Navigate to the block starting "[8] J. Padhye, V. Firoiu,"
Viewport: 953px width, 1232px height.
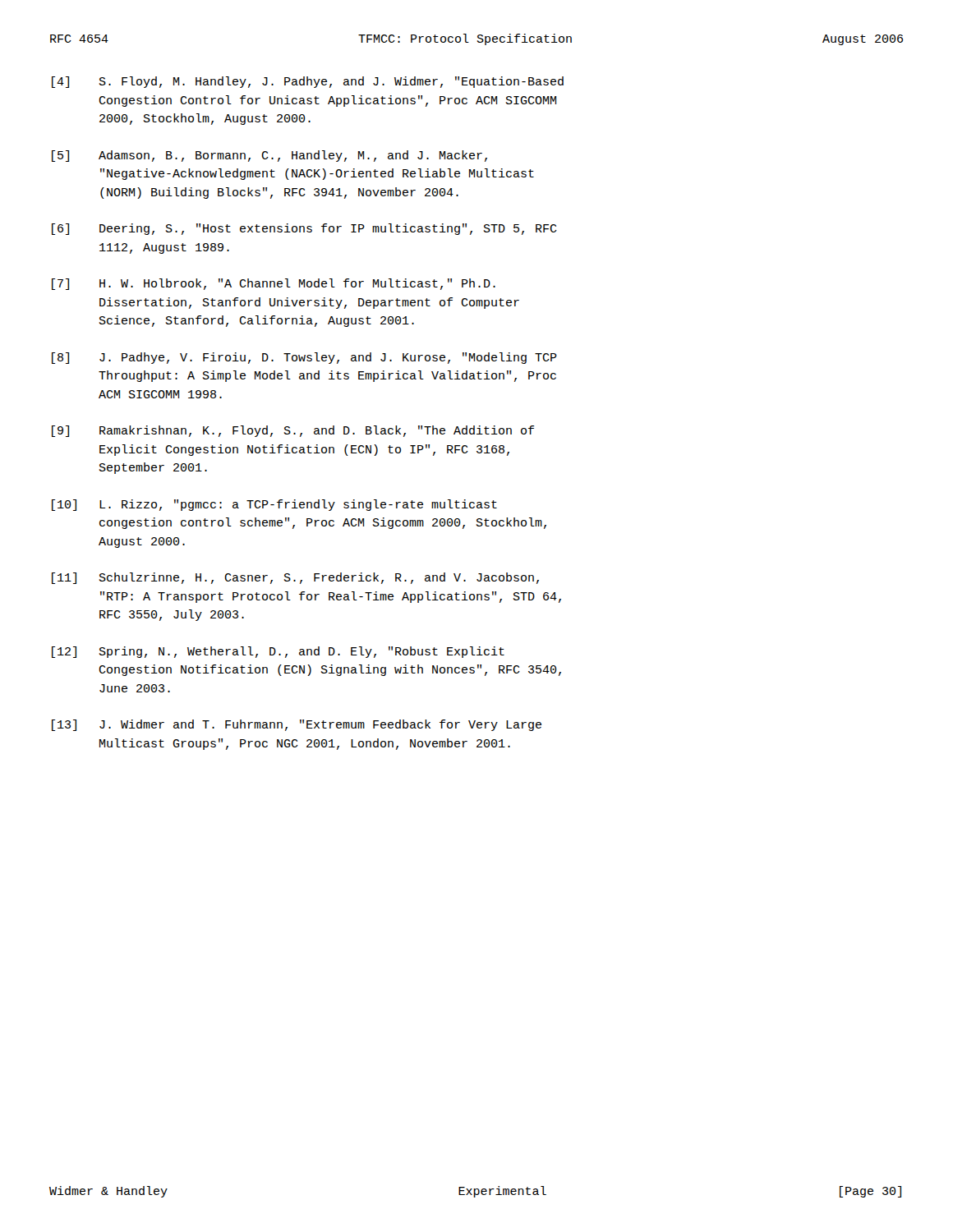(x=476, y=377)
